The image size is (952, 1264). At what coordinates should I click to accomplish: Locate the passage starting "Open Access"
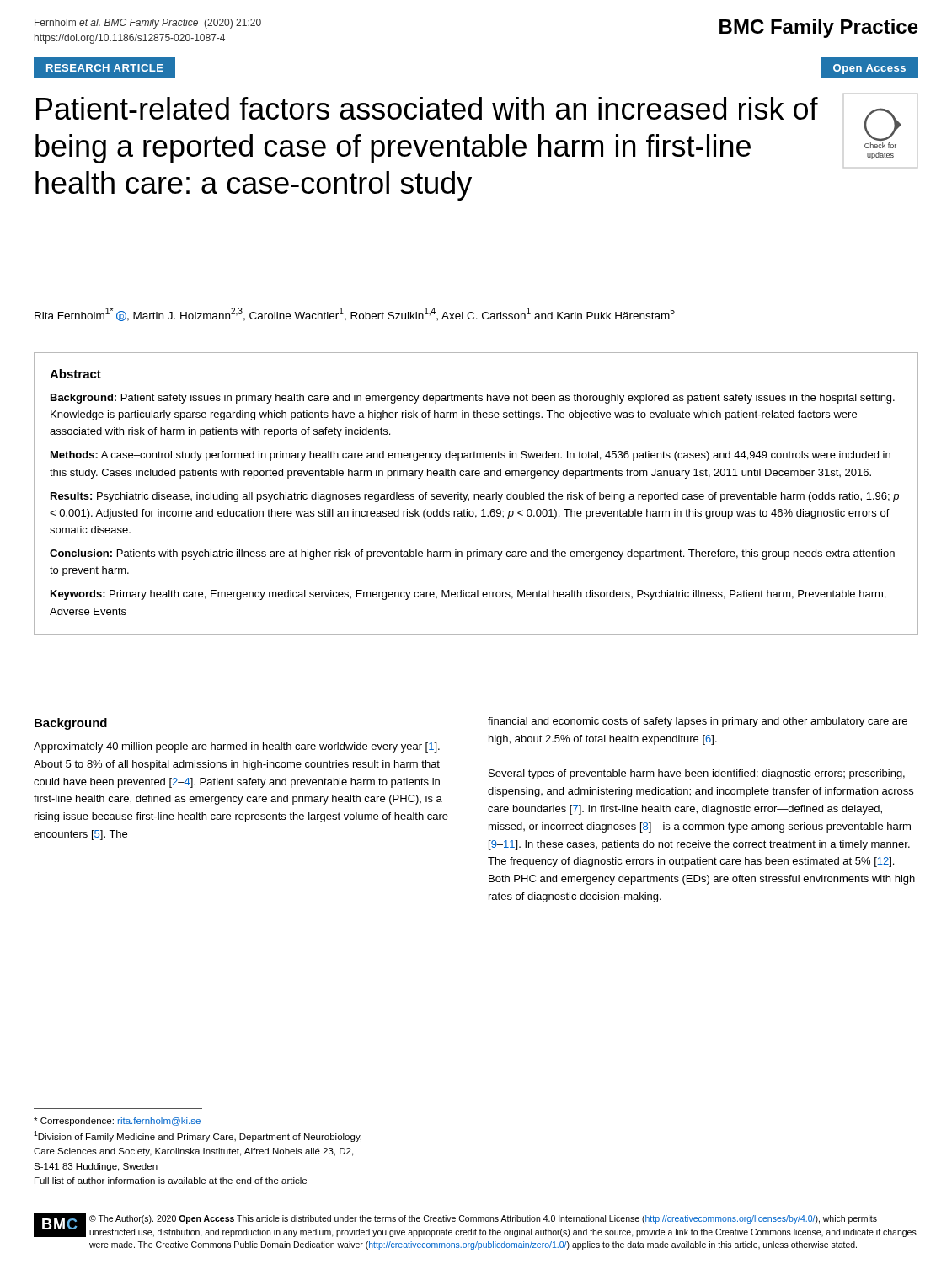pyautogui.click(x=870, y=68)
